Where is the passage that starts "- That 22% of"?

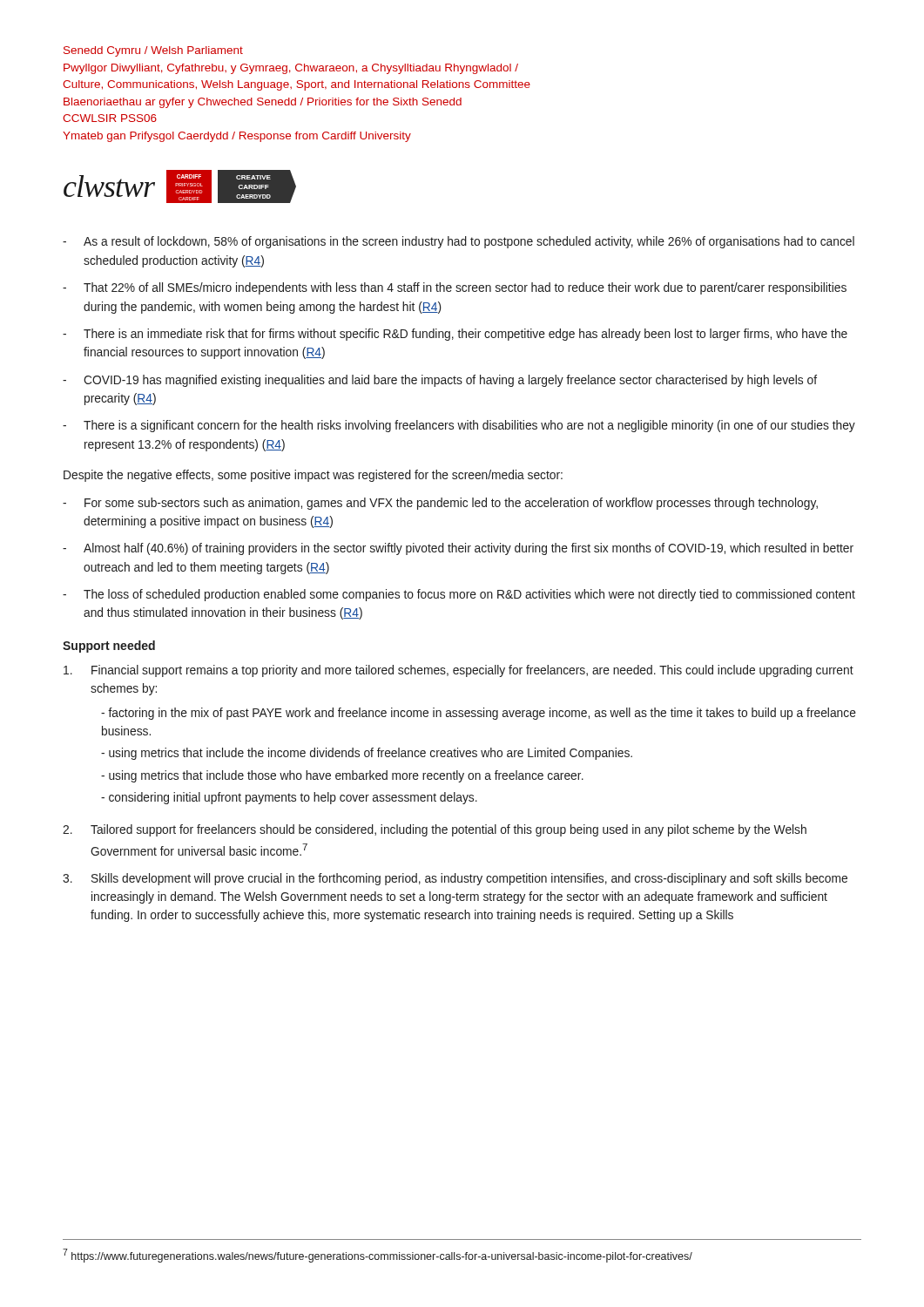point(462,298)
